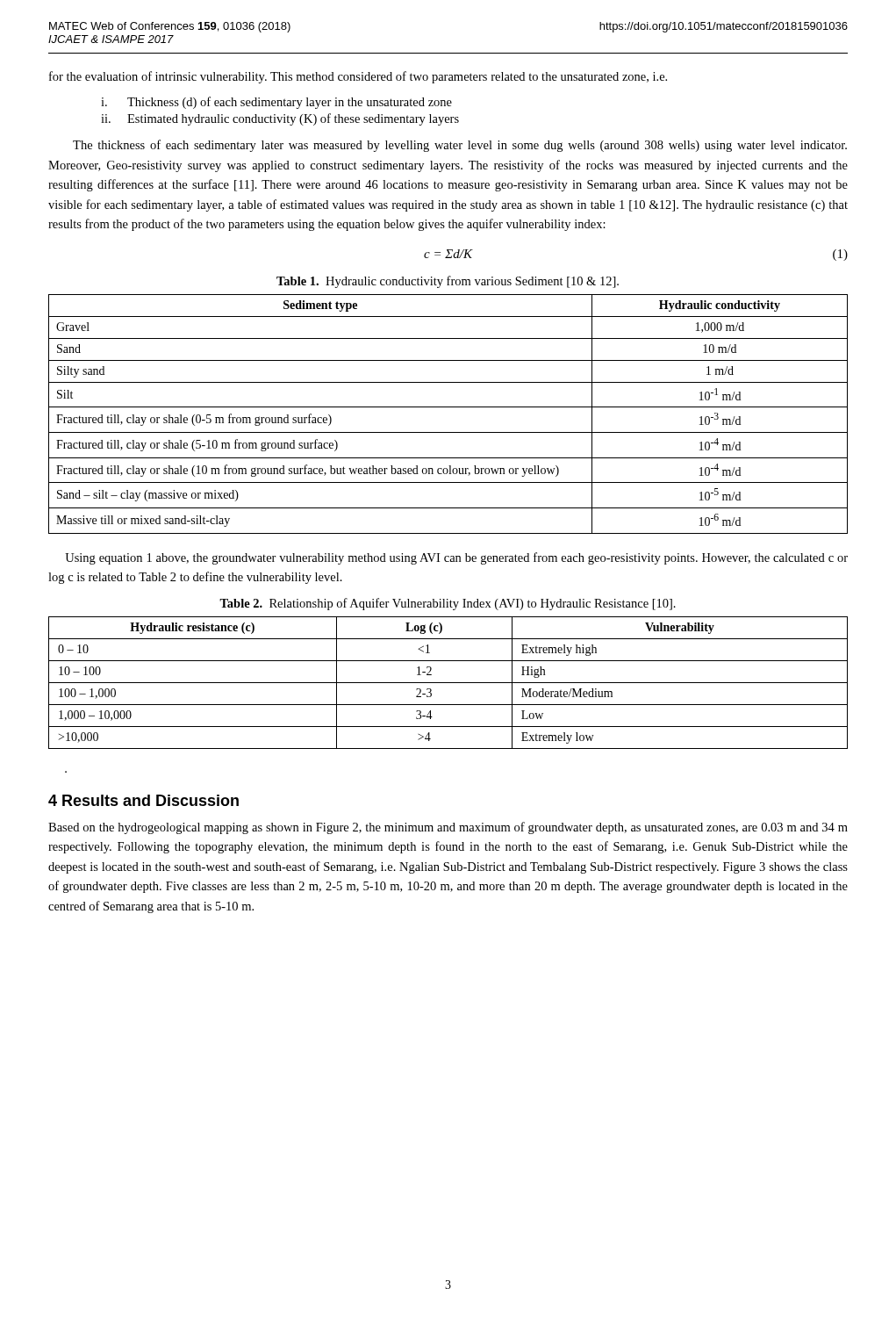Find the text starting "for the evaluation of intrinsic vulnerability. This method"
The width and height of the screenshot is (896, 1317).
(358, 76)
